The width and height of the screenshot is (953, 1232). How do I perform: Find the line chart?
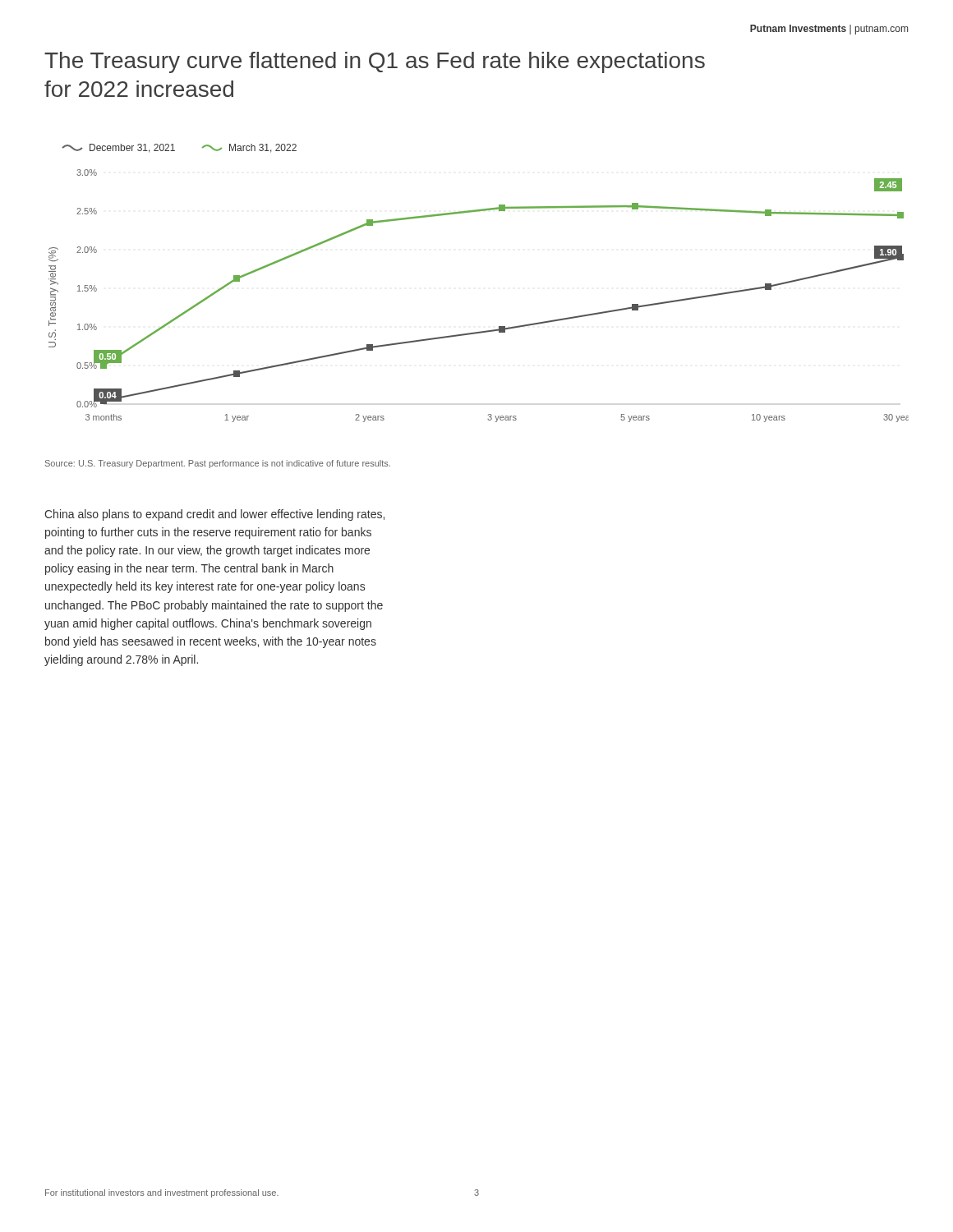click(476, 292)
